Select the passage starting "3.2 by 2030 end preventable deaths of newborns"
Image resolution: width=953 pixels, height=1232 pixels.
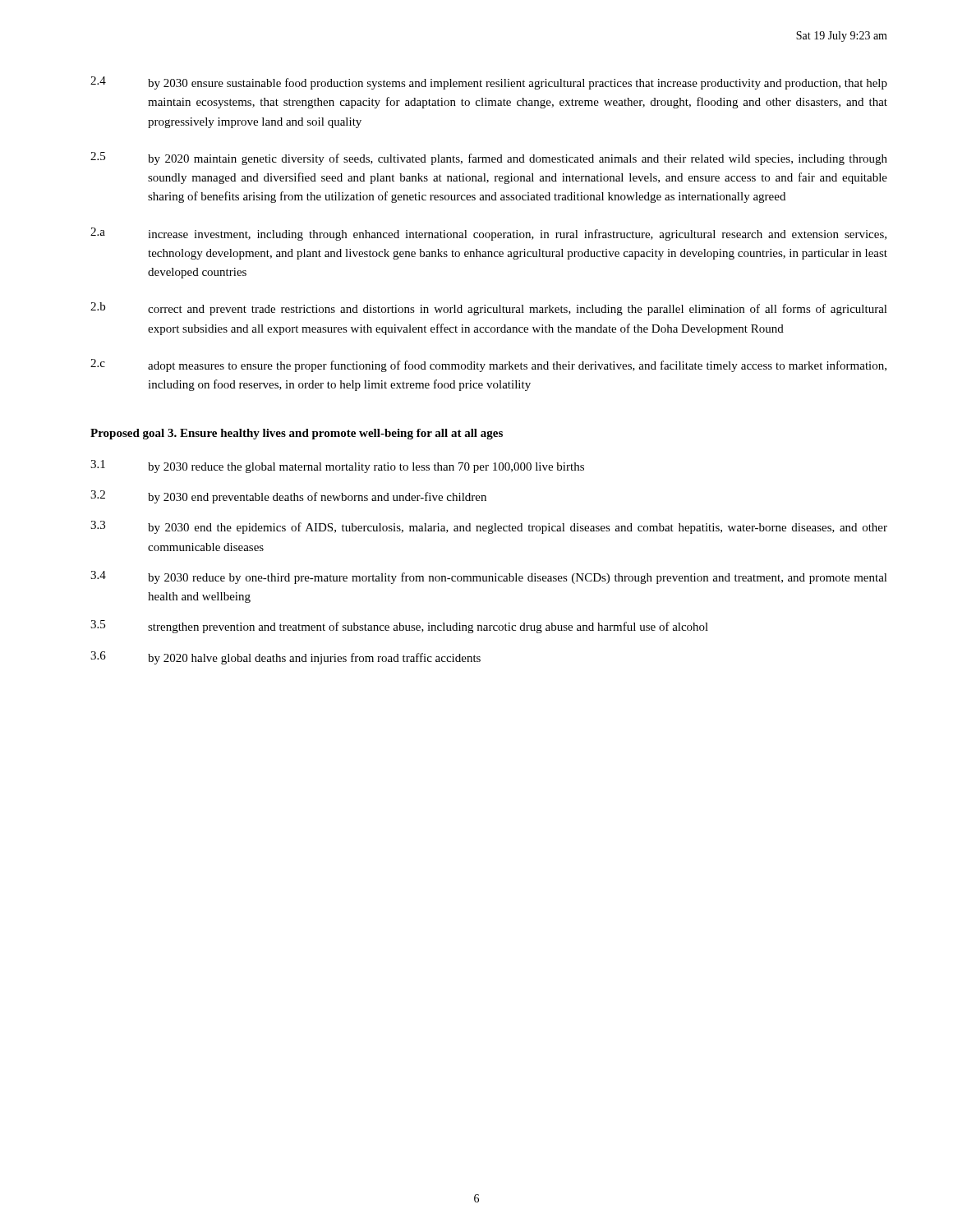(x=489, y=497)
